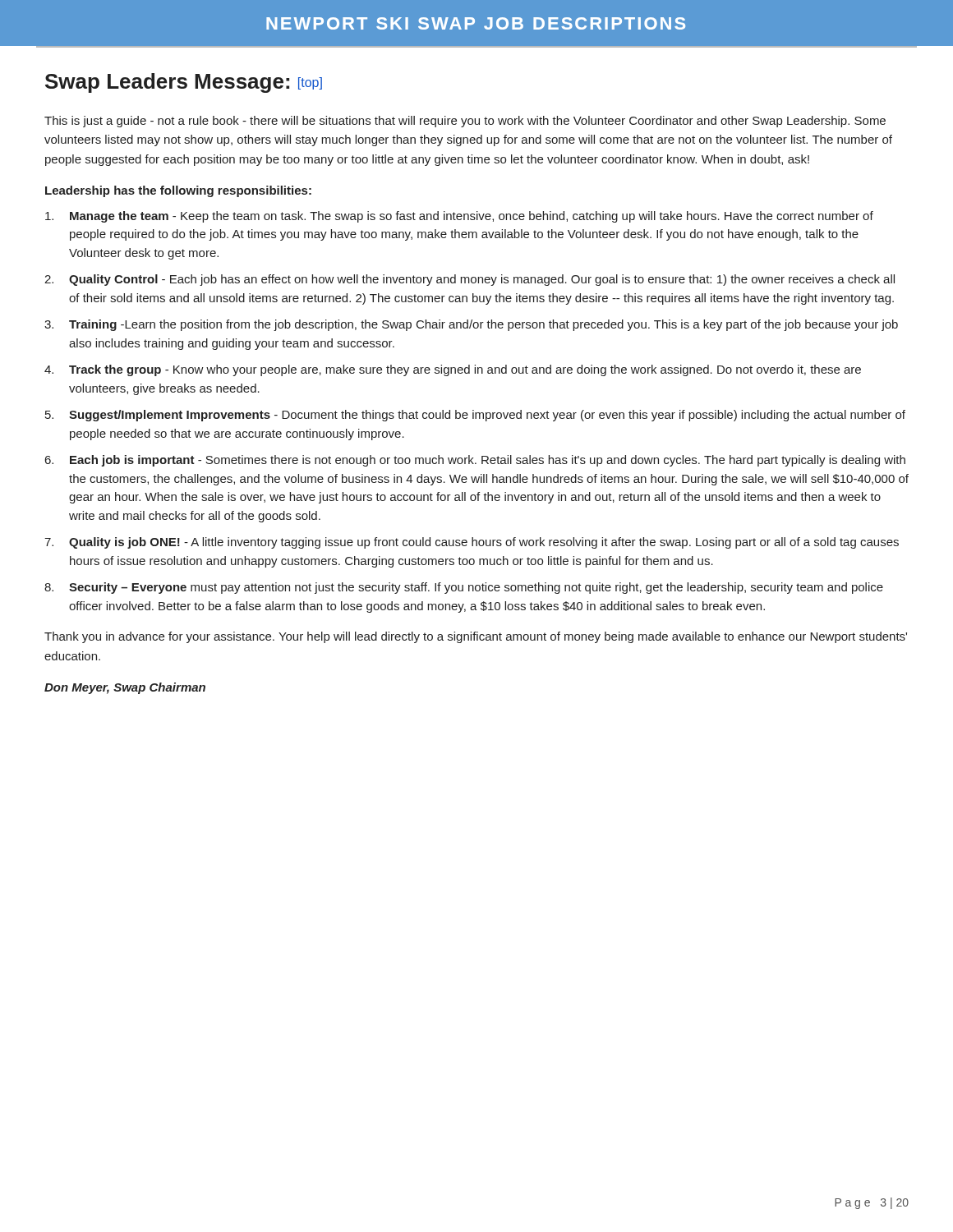Find the block on this page that starts "This is just"
The width and height of the screenshot is (953, 1232).
468,139
